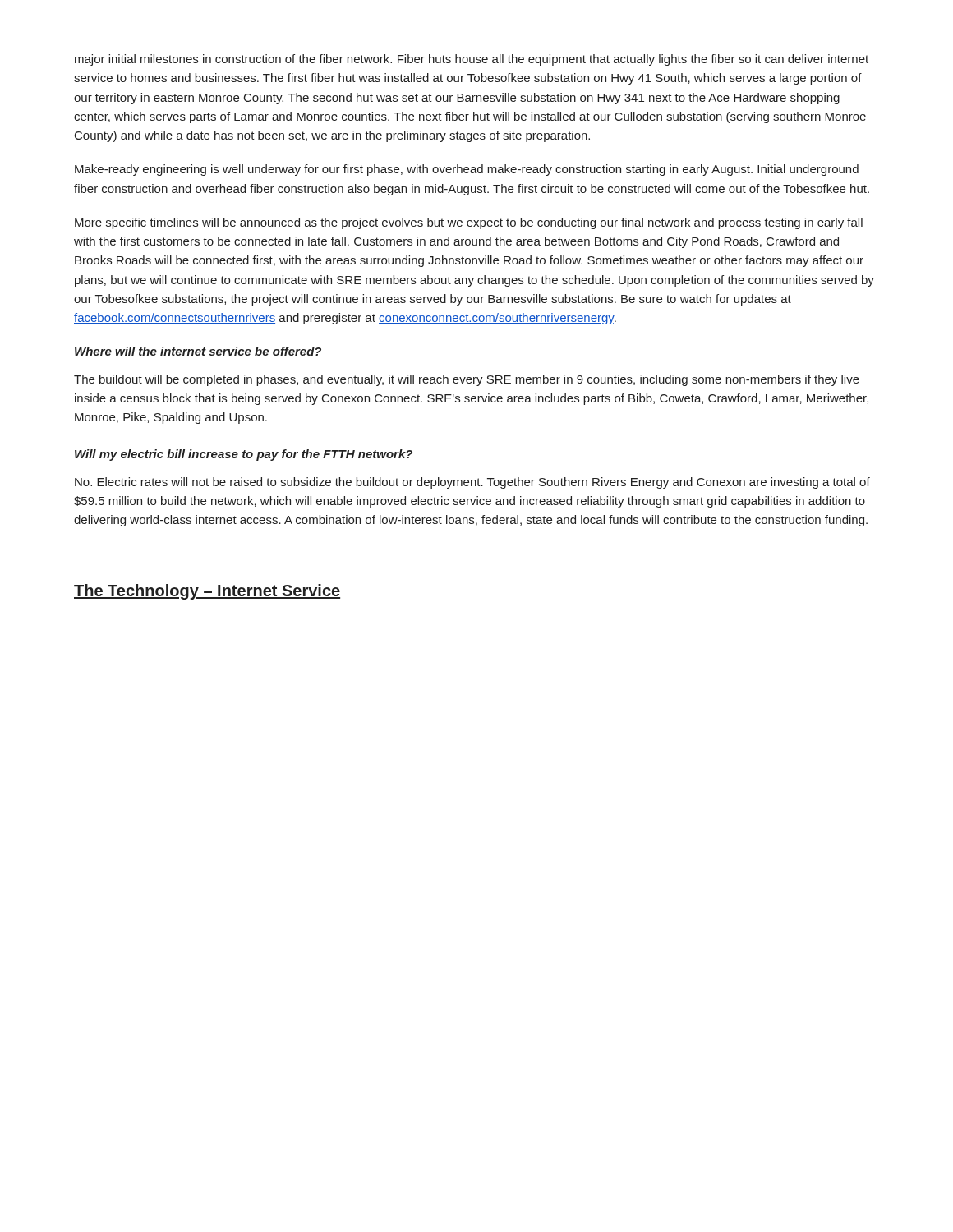Viewport: 953px width, 1232px height.
Task: Click on the region starting "major initial milestones in construction"
Action: click(476, 97)
